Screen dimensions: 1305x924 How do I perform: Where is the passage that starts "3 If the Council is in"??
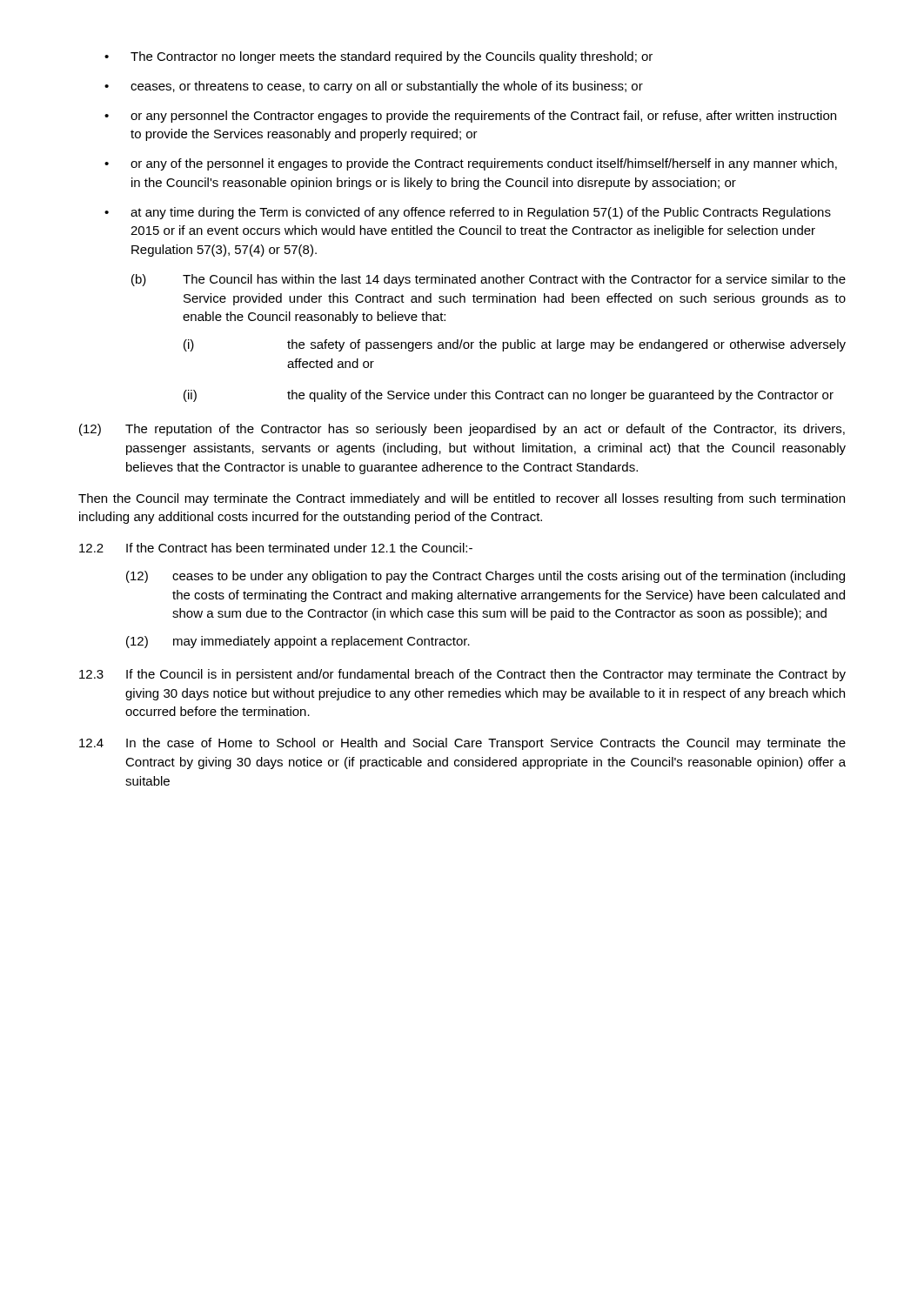click(x=462, y=693)
